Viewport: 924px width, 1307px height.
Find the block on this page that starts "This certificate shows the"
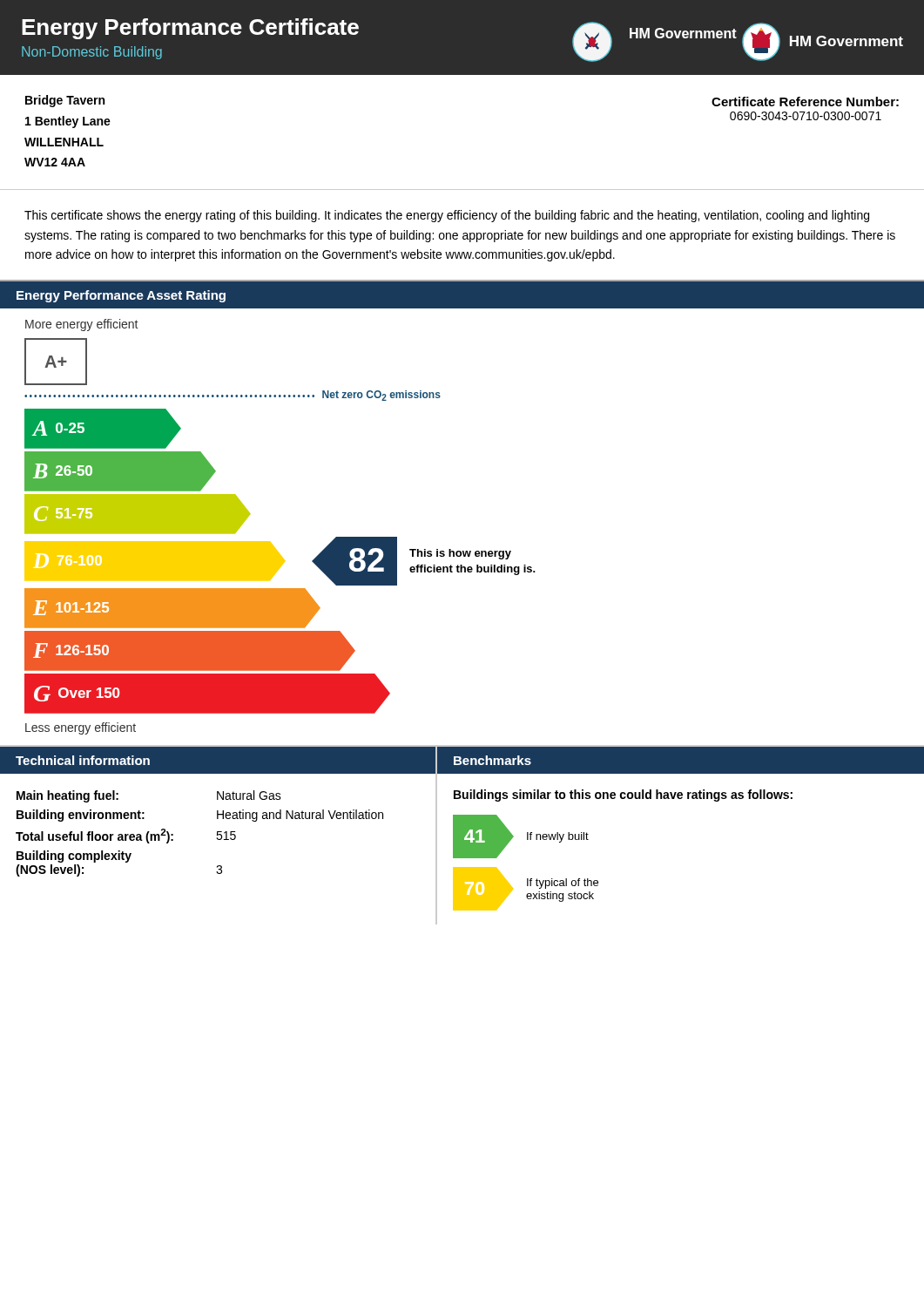[460, 235]
